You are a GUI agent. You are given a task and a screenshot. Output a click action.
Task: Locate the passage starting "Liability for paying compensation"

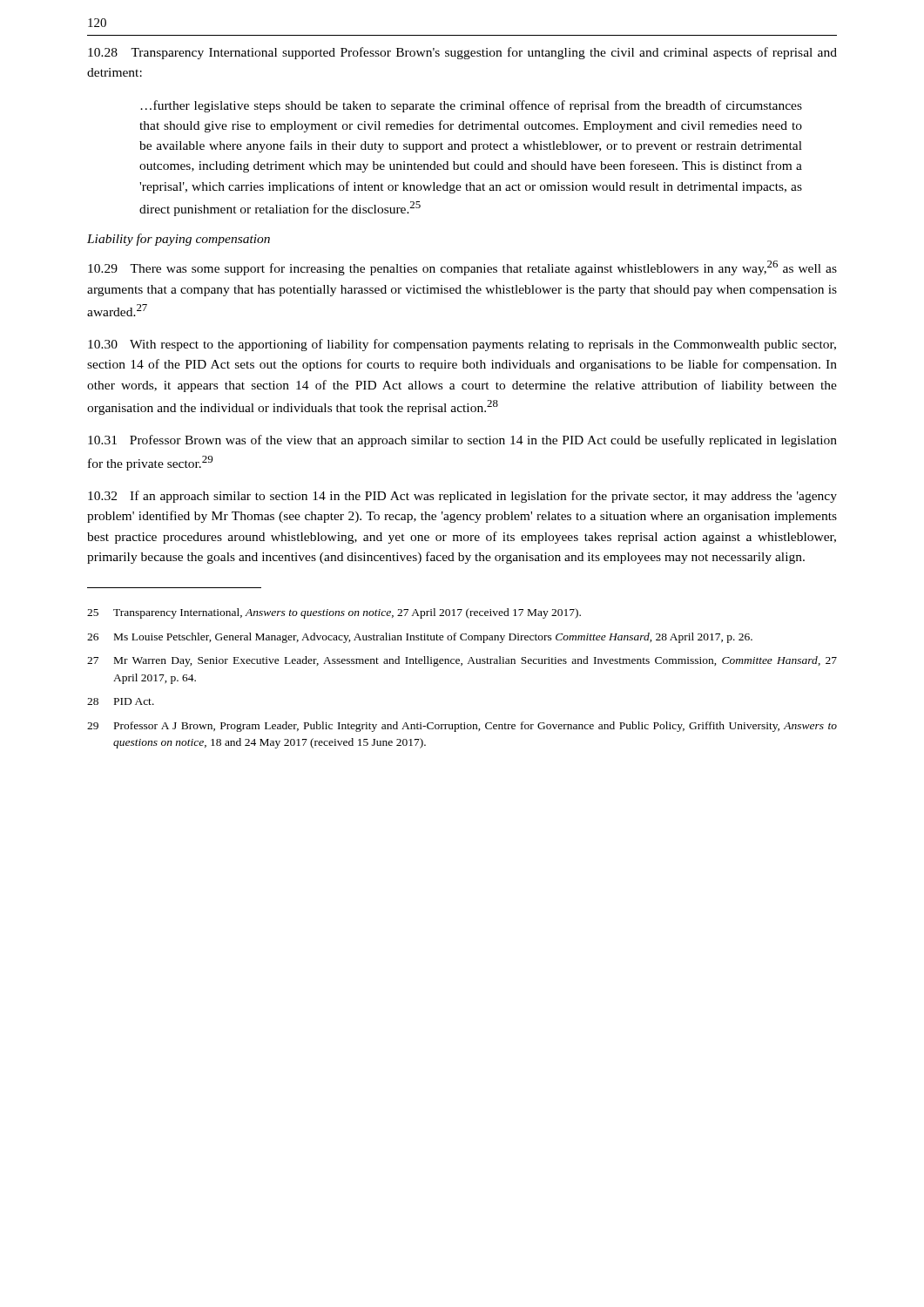point(179,238)
